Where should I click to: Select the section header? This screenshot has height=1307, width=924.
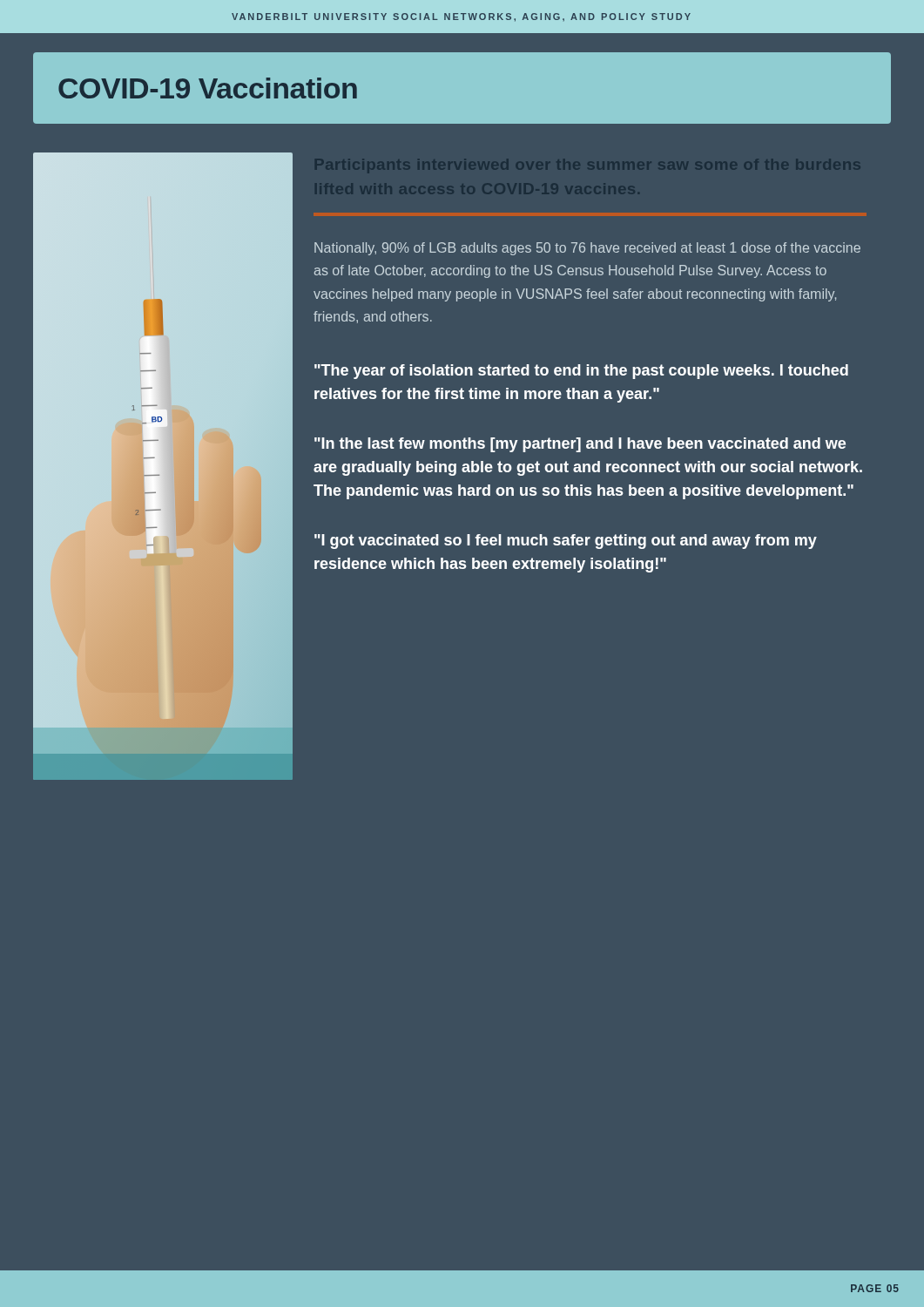(588, 176)
